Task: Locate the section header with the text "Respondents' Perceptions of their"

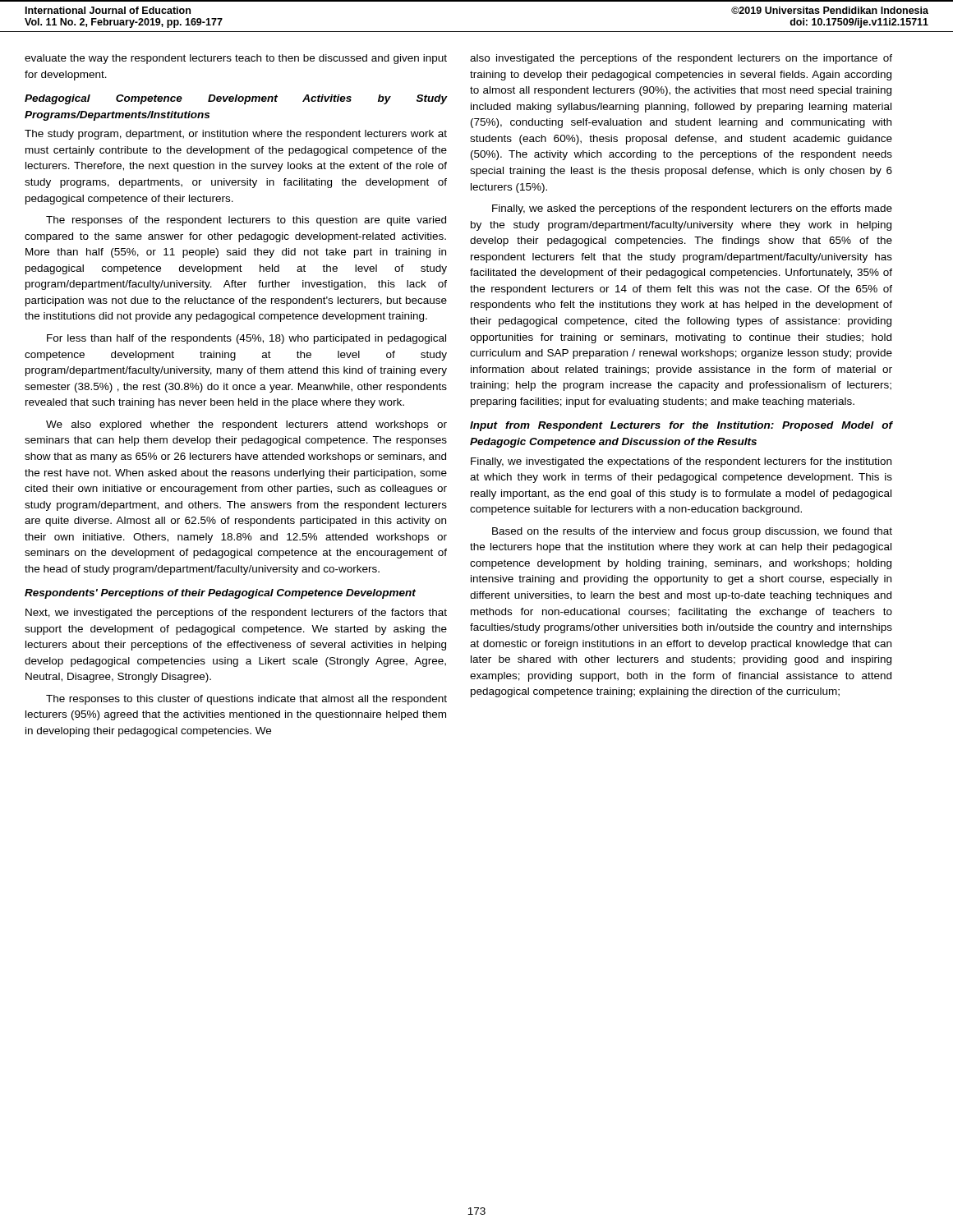Action: click(x=220, y=593)
